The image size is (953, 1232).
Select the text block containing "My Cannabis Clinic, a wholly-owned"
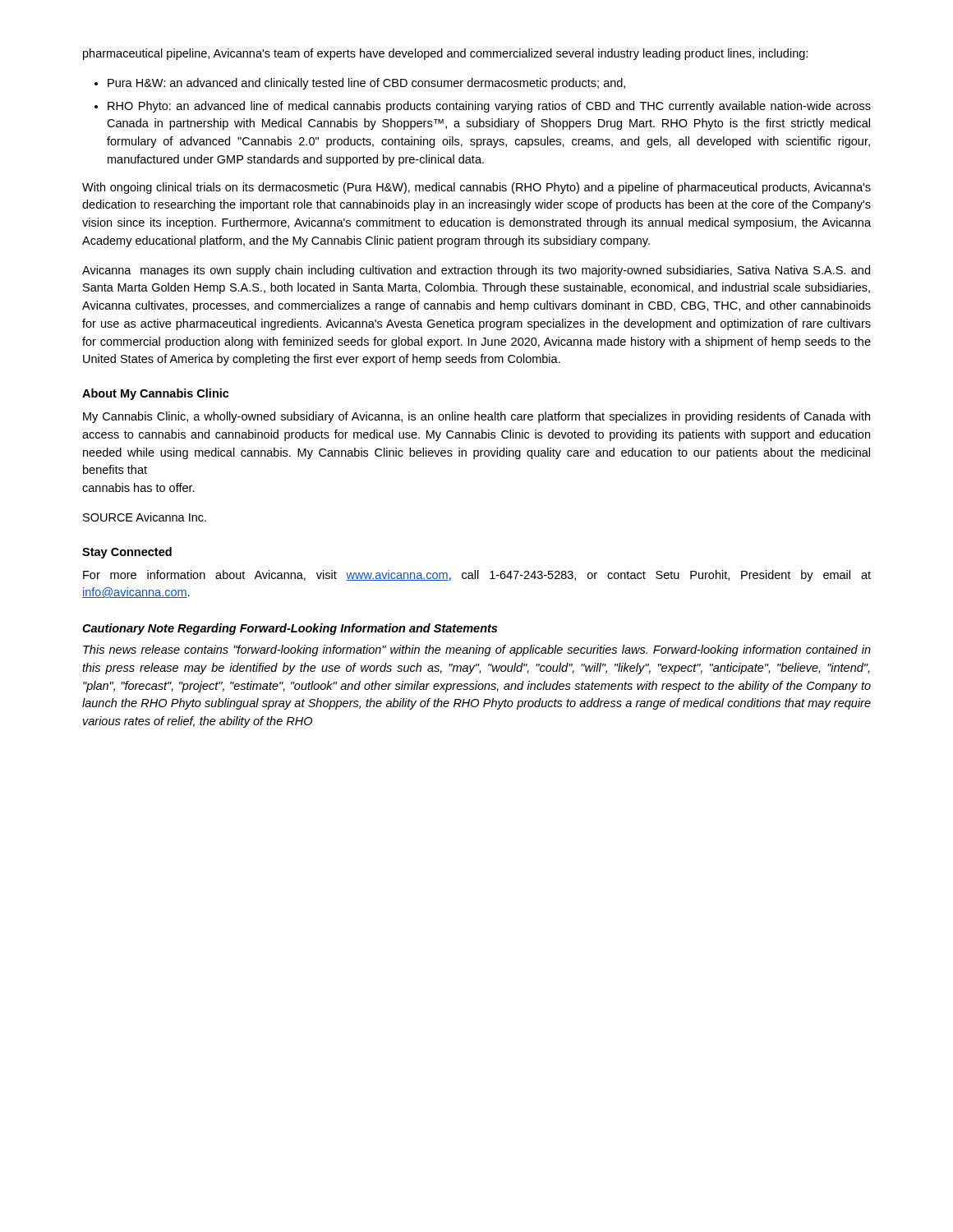pyautogui.click(x=476, y=452)
